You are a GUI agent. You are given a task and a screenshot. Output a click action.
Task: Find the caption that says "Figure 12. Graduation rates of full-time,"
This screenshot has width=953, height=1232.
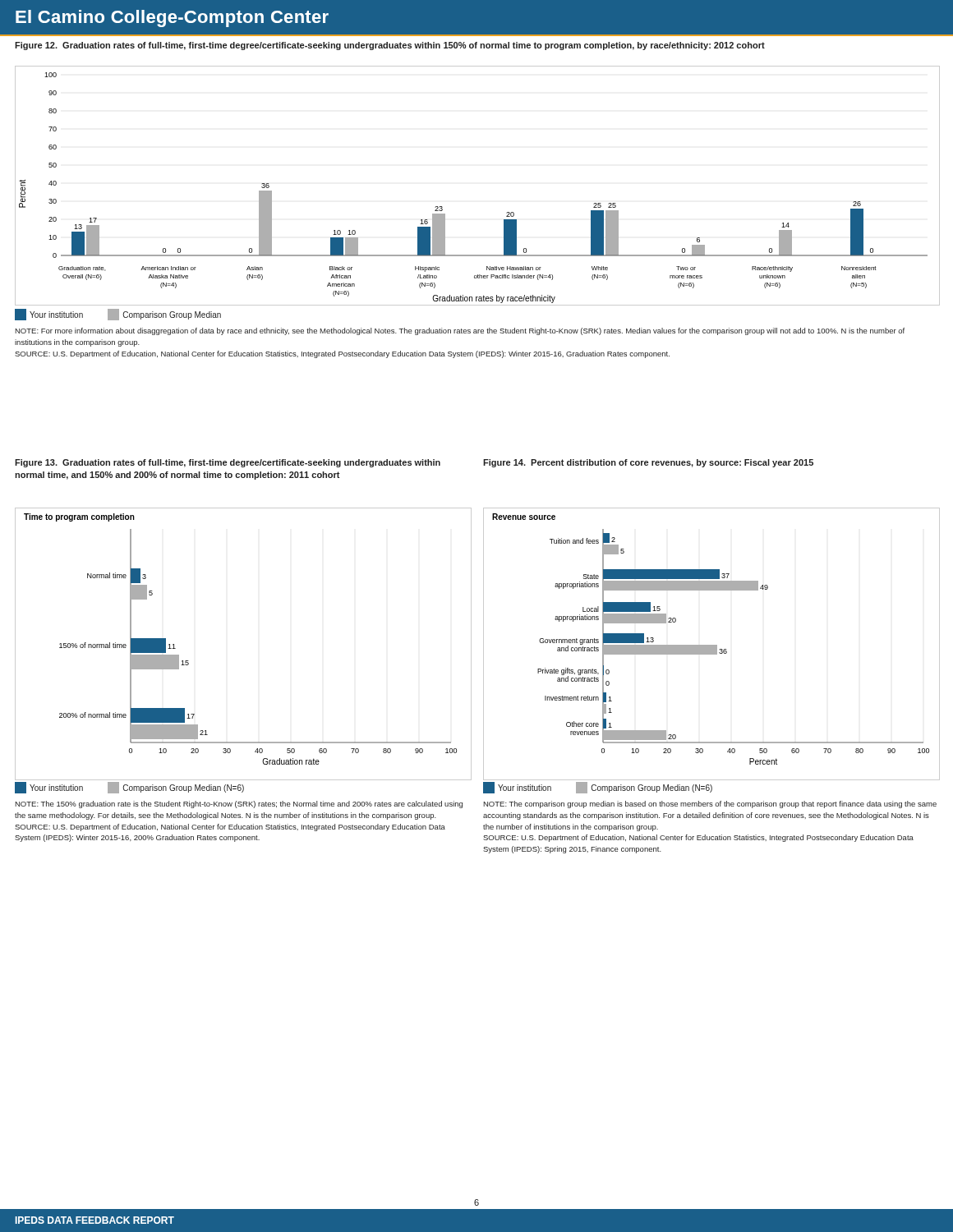point(390,45)
